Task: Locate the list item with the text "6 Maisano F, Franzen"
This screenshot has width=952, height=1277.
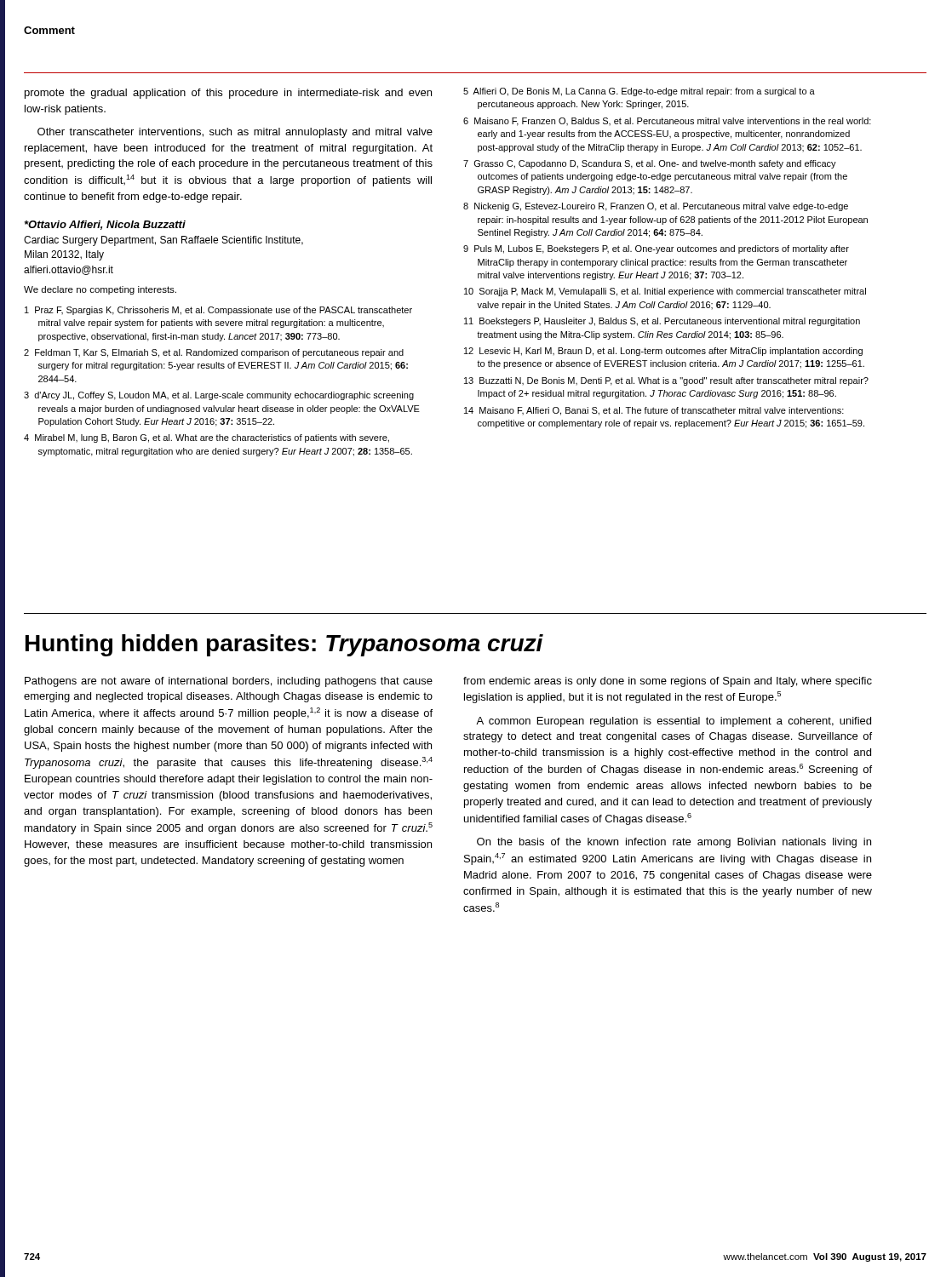Action: coord(668,134)
